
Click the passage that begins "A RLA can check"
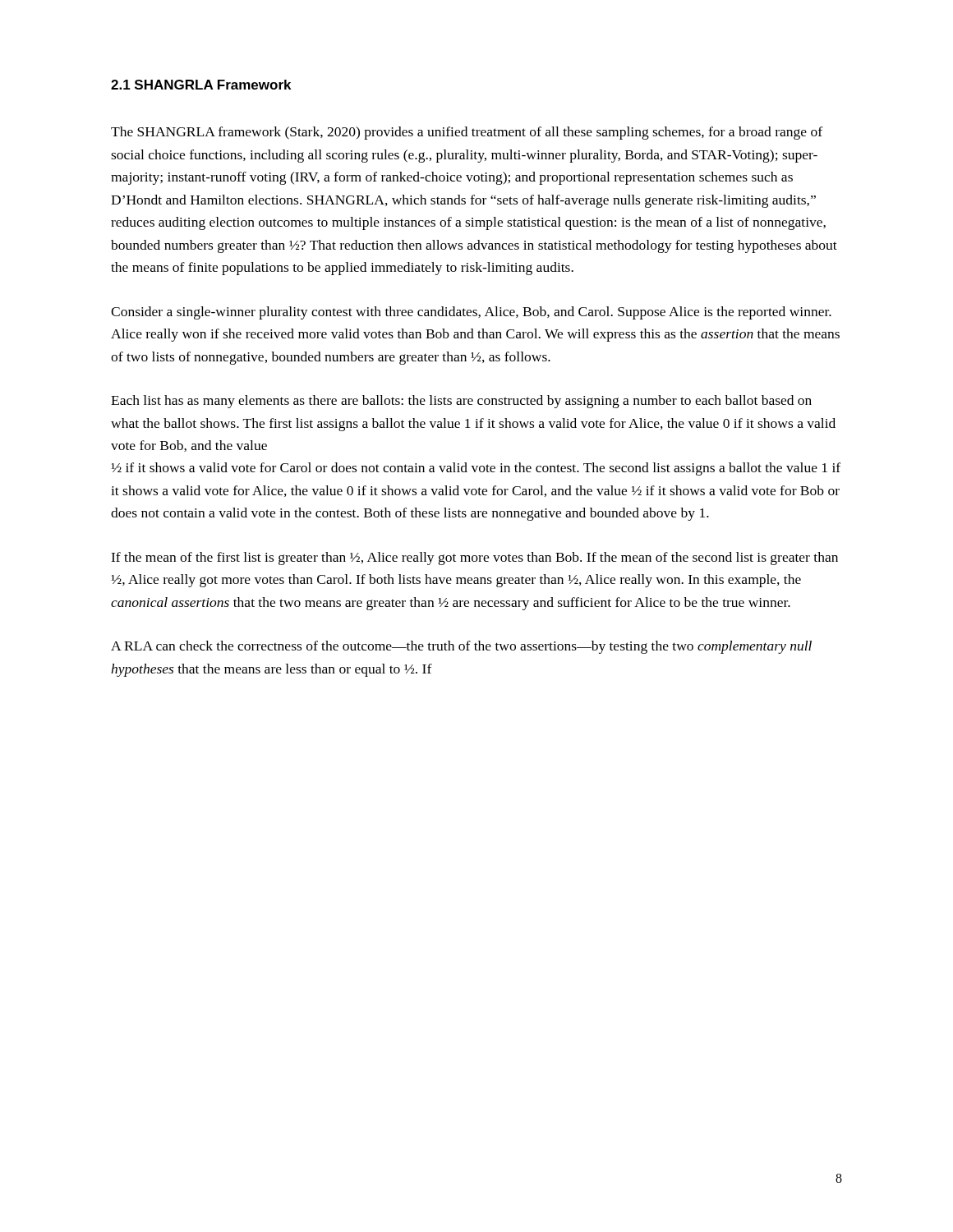(461, 657)
